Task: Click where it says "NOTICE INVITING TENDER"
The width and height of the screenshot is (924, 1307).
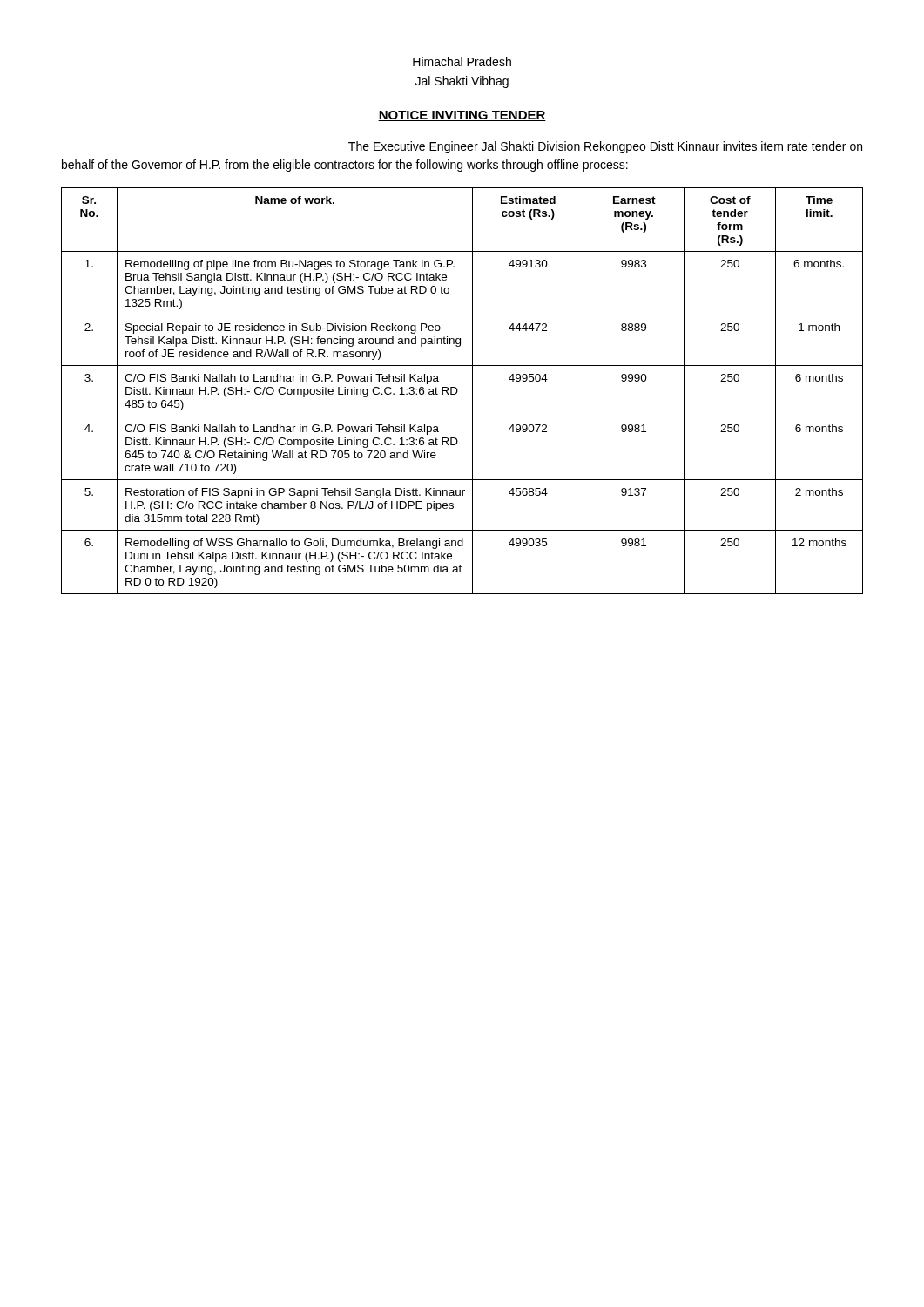Action: click(x=462, y=114)
